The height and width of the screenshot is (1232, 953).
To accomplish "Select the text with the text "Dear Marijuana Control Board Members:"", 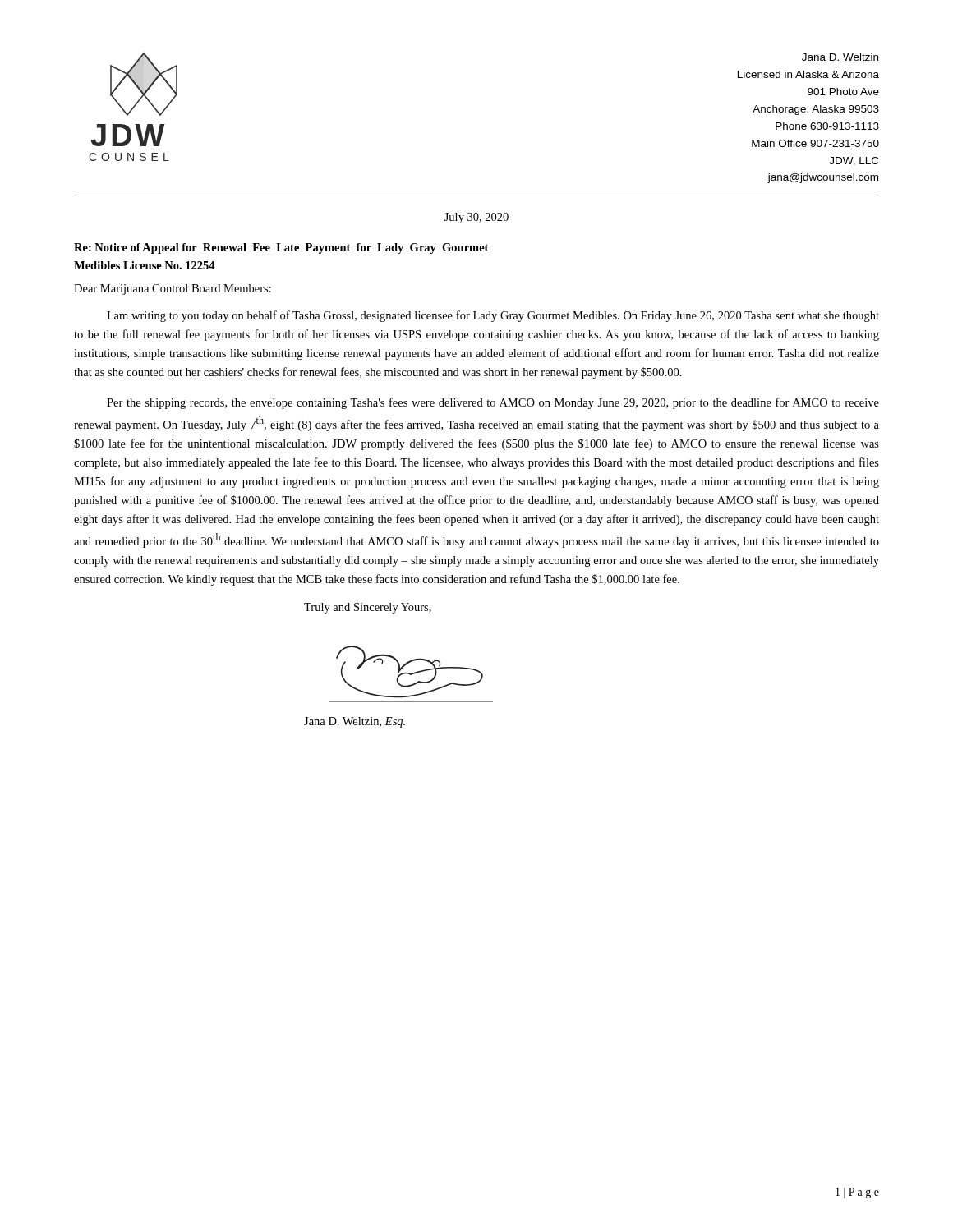I will 173,288.
